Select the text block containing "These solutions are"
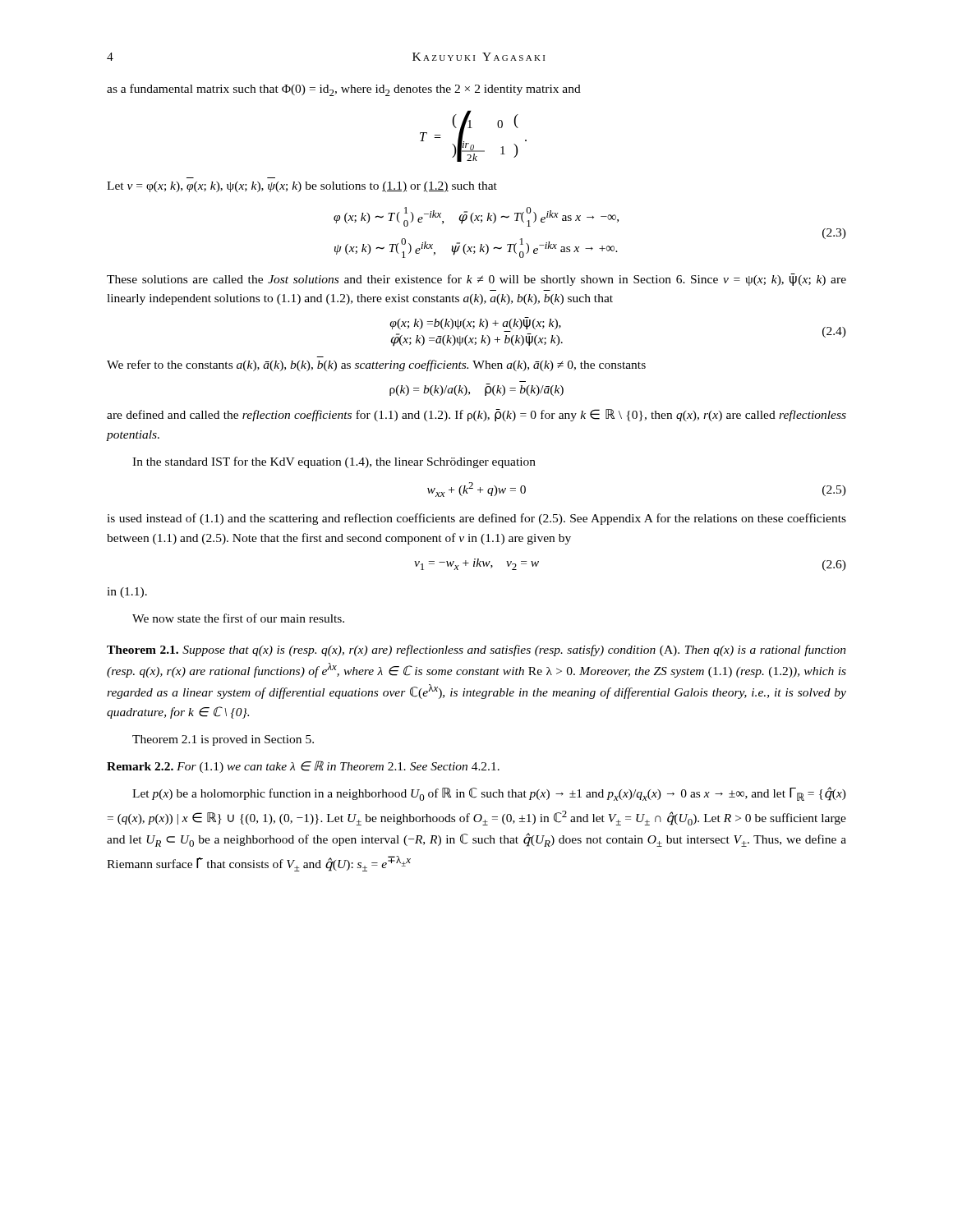The width and height of the screenshot is (953, 1232). coord(476,288)
